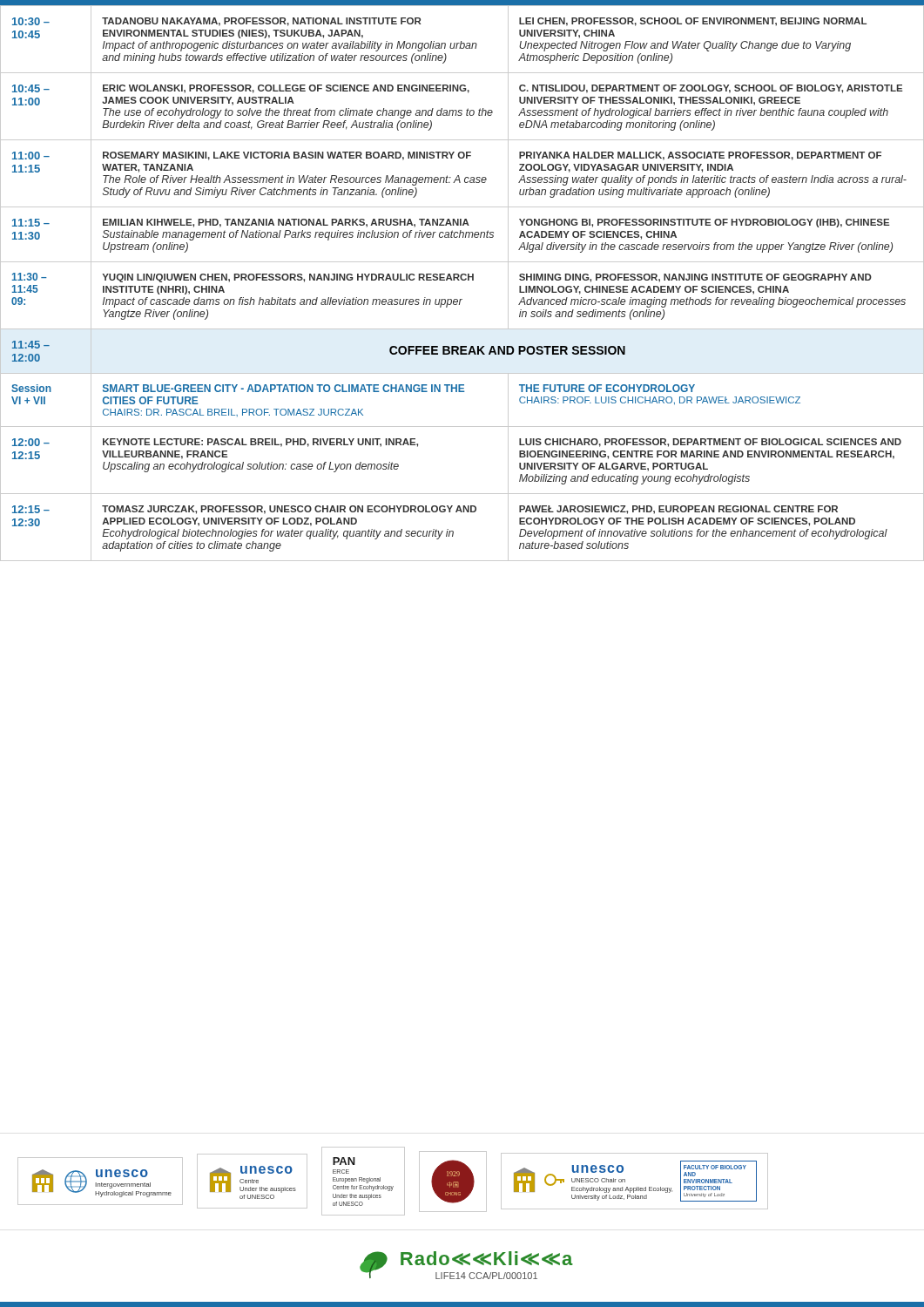This screenshot has width=924, height=1307.
Task: Find the text with the text "CHAIRS: PROF. LUIS CHICHARO, DR PAWEŁ JAROSIEWICZ"
Action: point(660,400)
